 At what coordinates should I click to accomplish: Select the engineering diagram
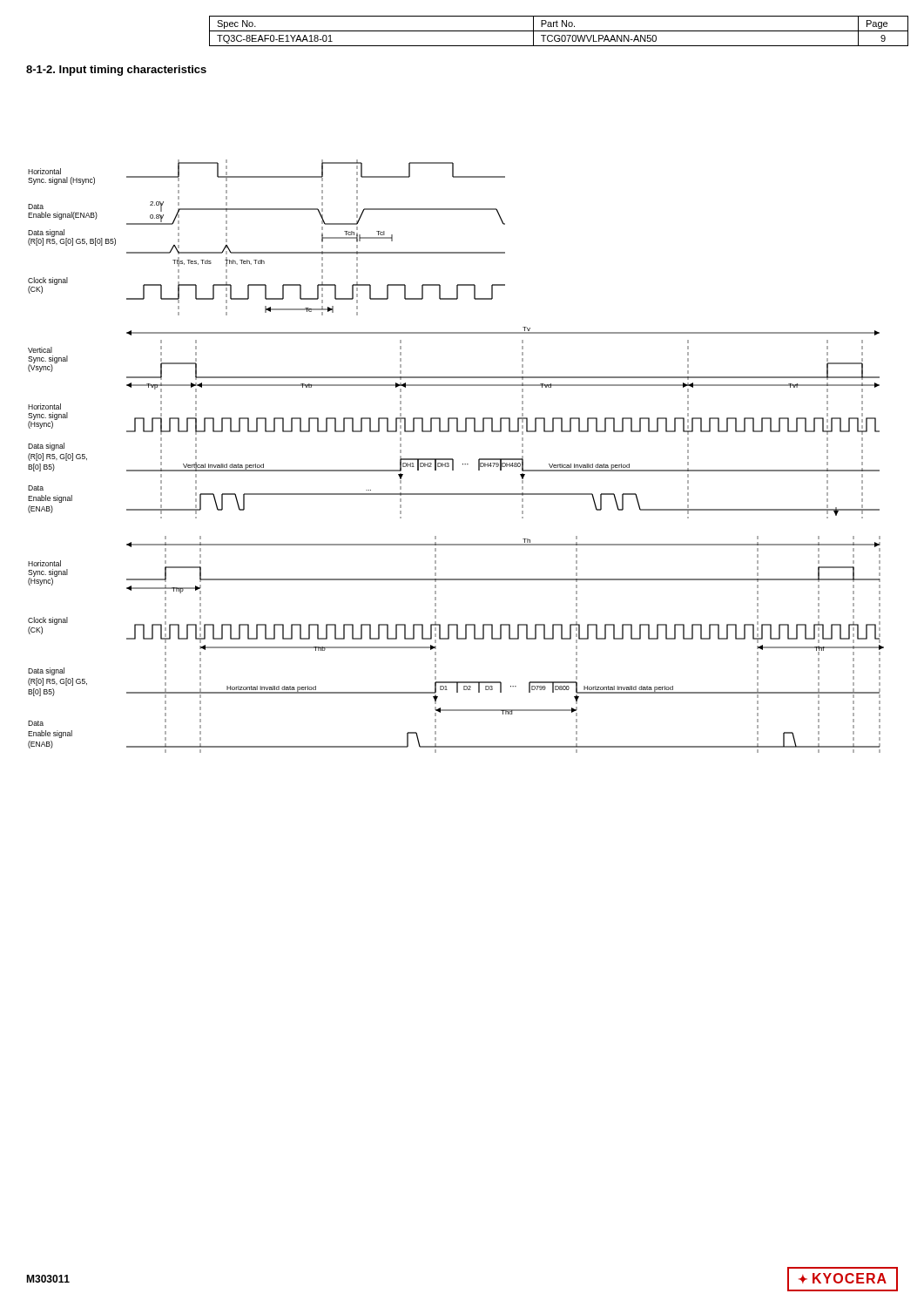(466, 649)
